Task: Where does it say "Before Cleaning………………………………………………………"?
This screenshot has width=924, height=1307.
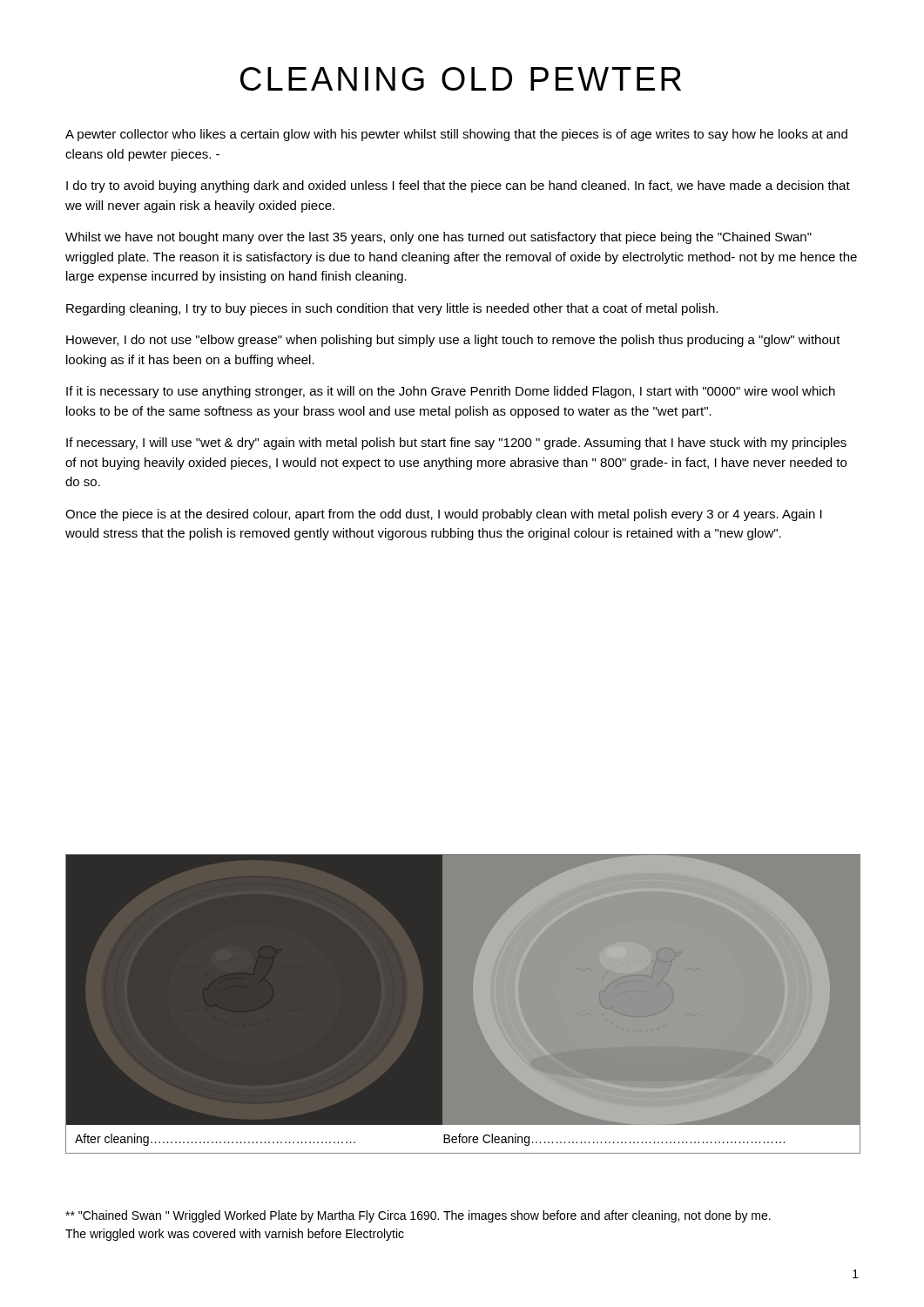Action: [x=615, y=1139]
